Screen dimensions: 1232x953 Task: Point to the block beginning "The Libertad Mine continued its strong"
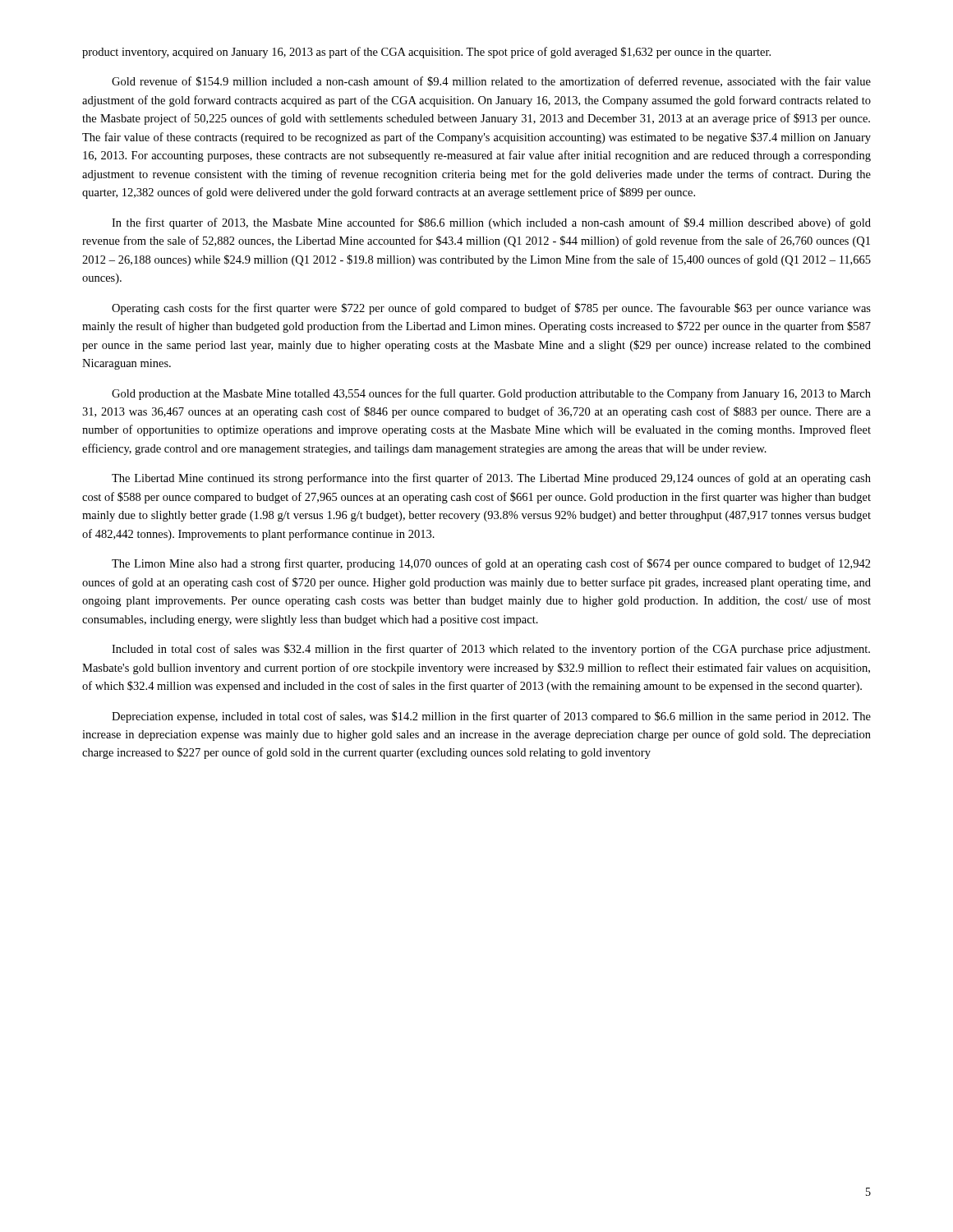click(476, 506)
